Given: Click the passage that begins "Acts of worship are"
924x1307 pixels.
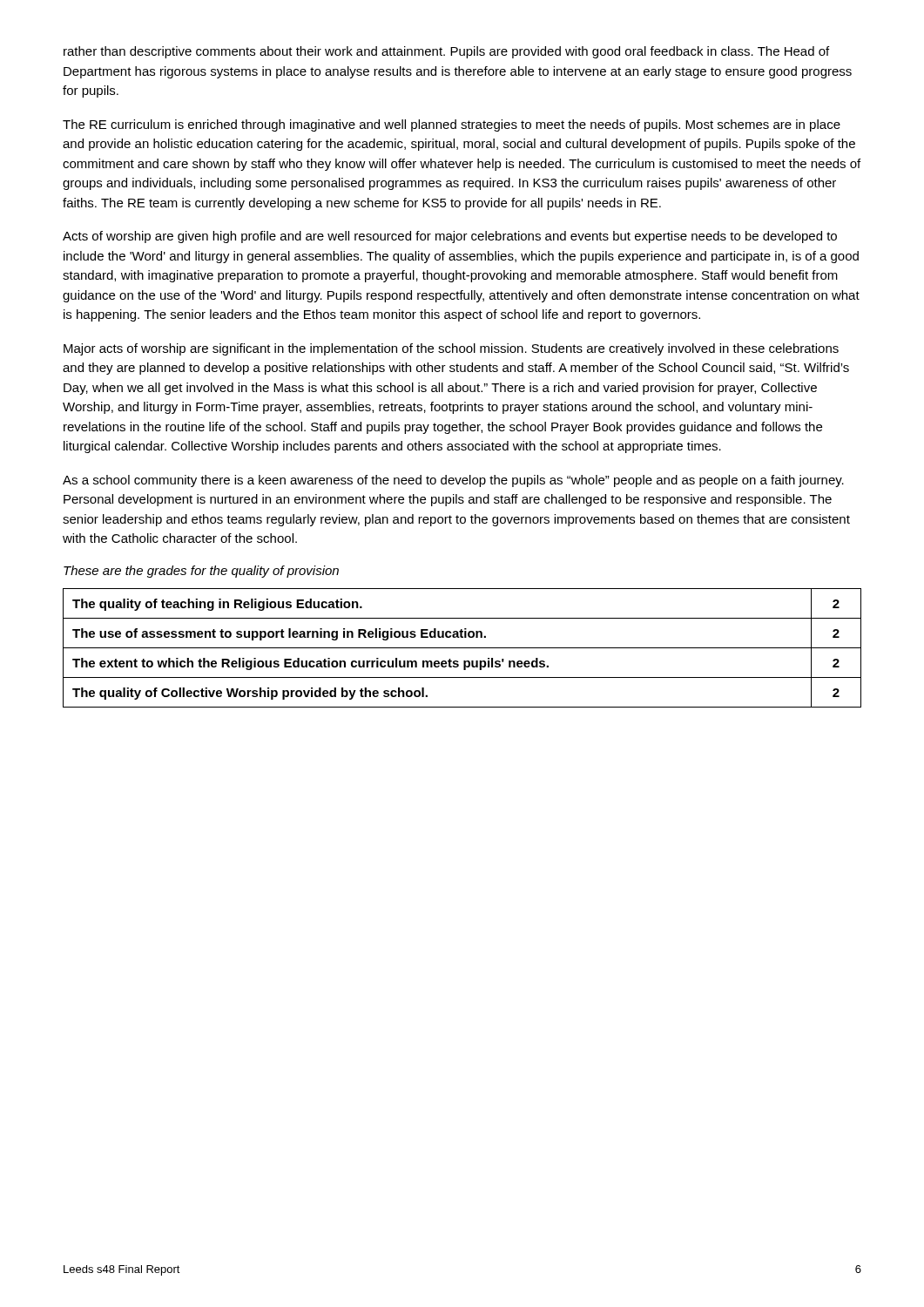Looking at the screenshot, I should [461, 275].
